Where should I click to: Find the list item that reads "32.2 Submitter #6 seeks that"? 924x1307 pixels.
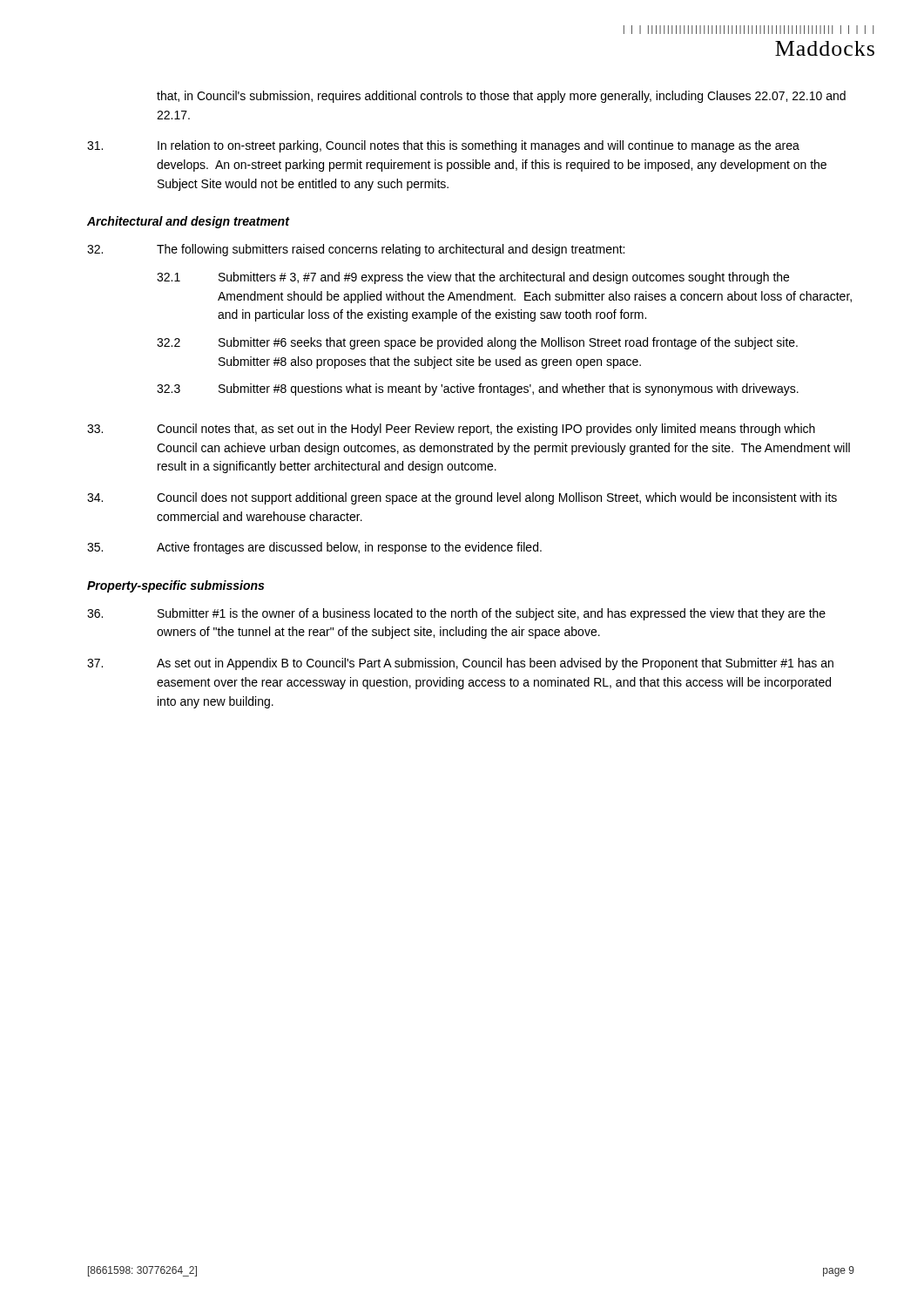tap(506, 352)
